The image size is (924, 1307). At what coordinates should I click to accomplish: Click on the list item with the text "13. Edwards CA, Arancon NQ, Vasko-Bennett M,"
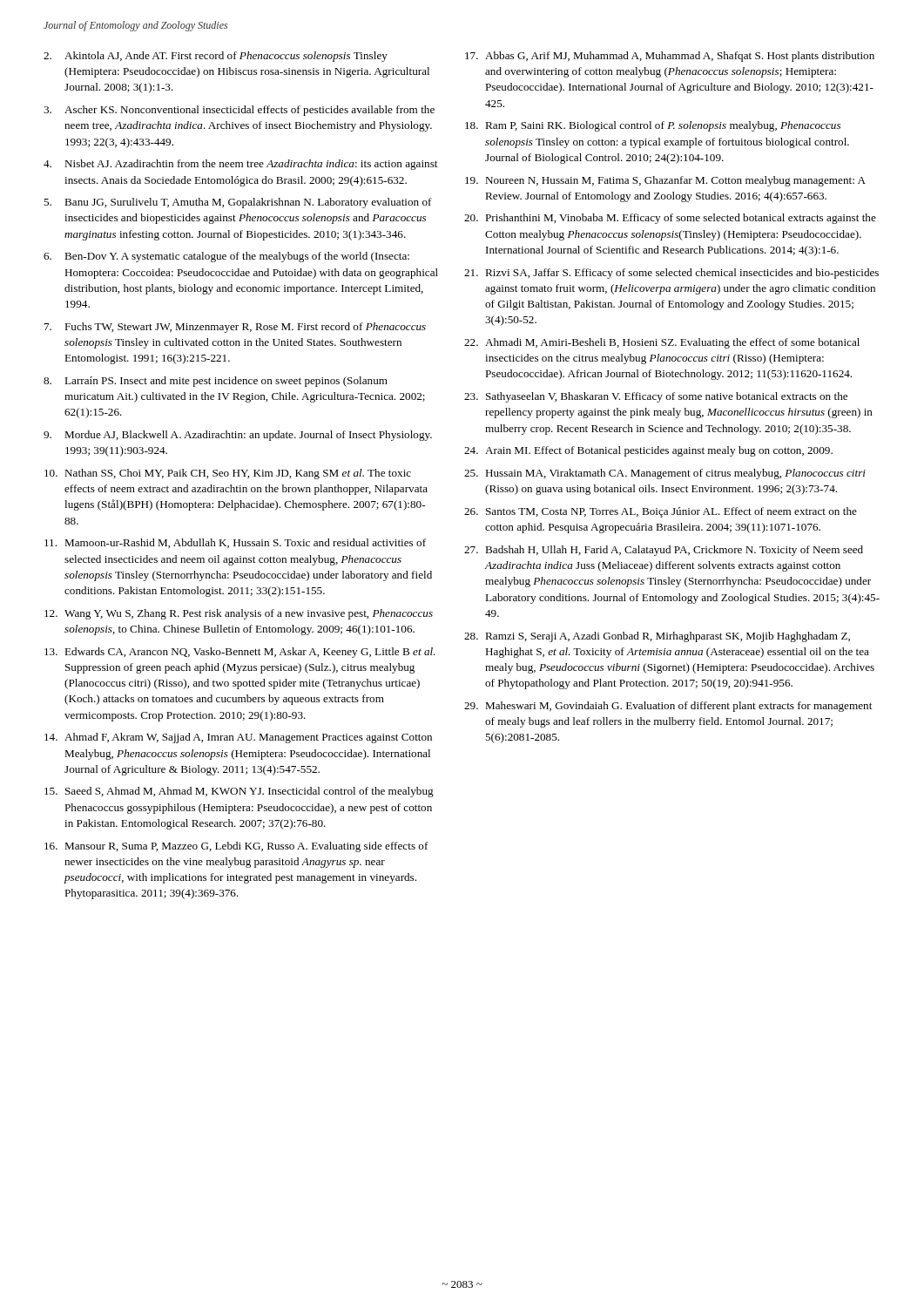[x=242, y=683]
